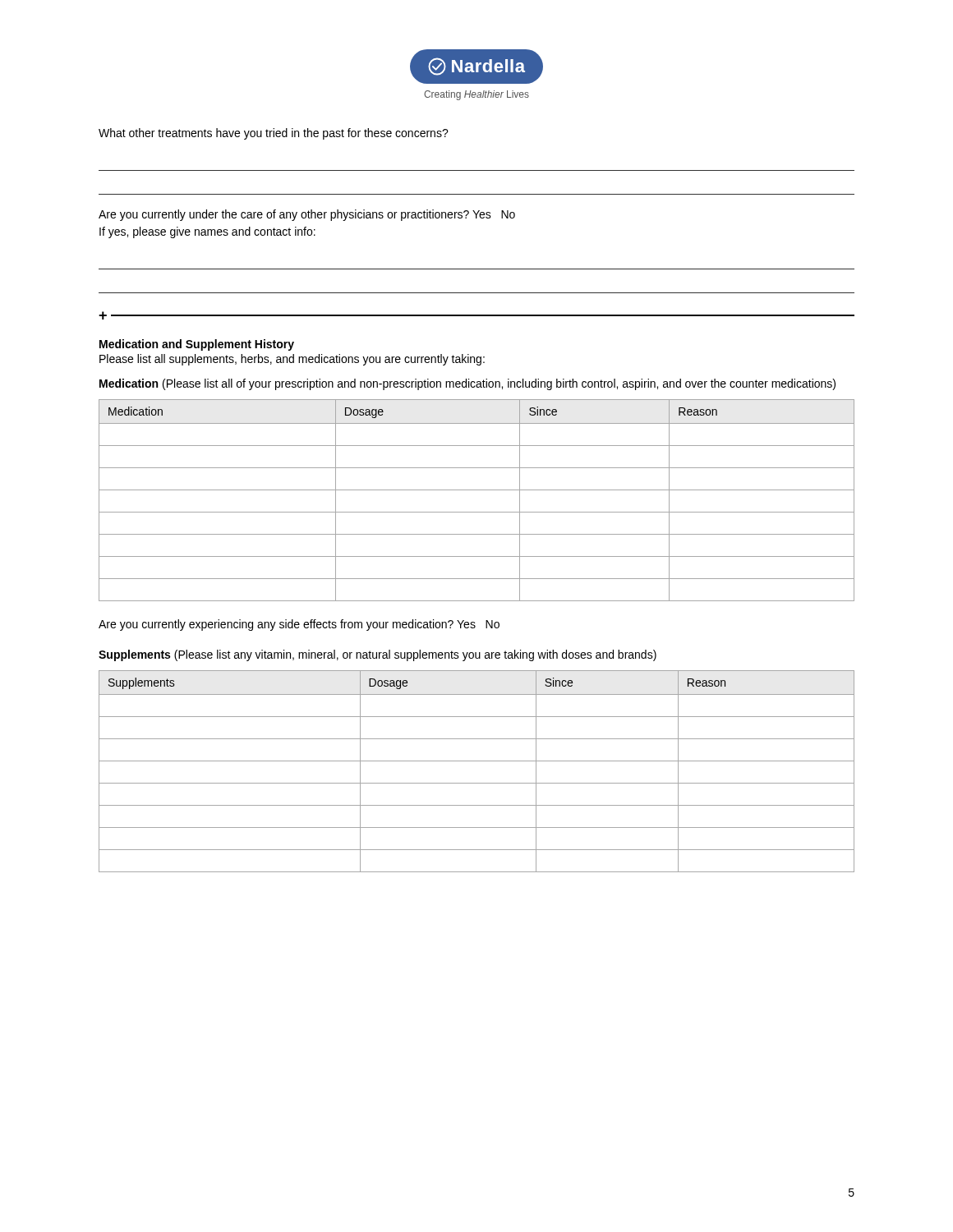This screenshot has height=1232, width=953.
Task: Locate the text block that reads "Supplements (Please list any vitamin, mineral, or natural"
Action: [x=378, y=655]
